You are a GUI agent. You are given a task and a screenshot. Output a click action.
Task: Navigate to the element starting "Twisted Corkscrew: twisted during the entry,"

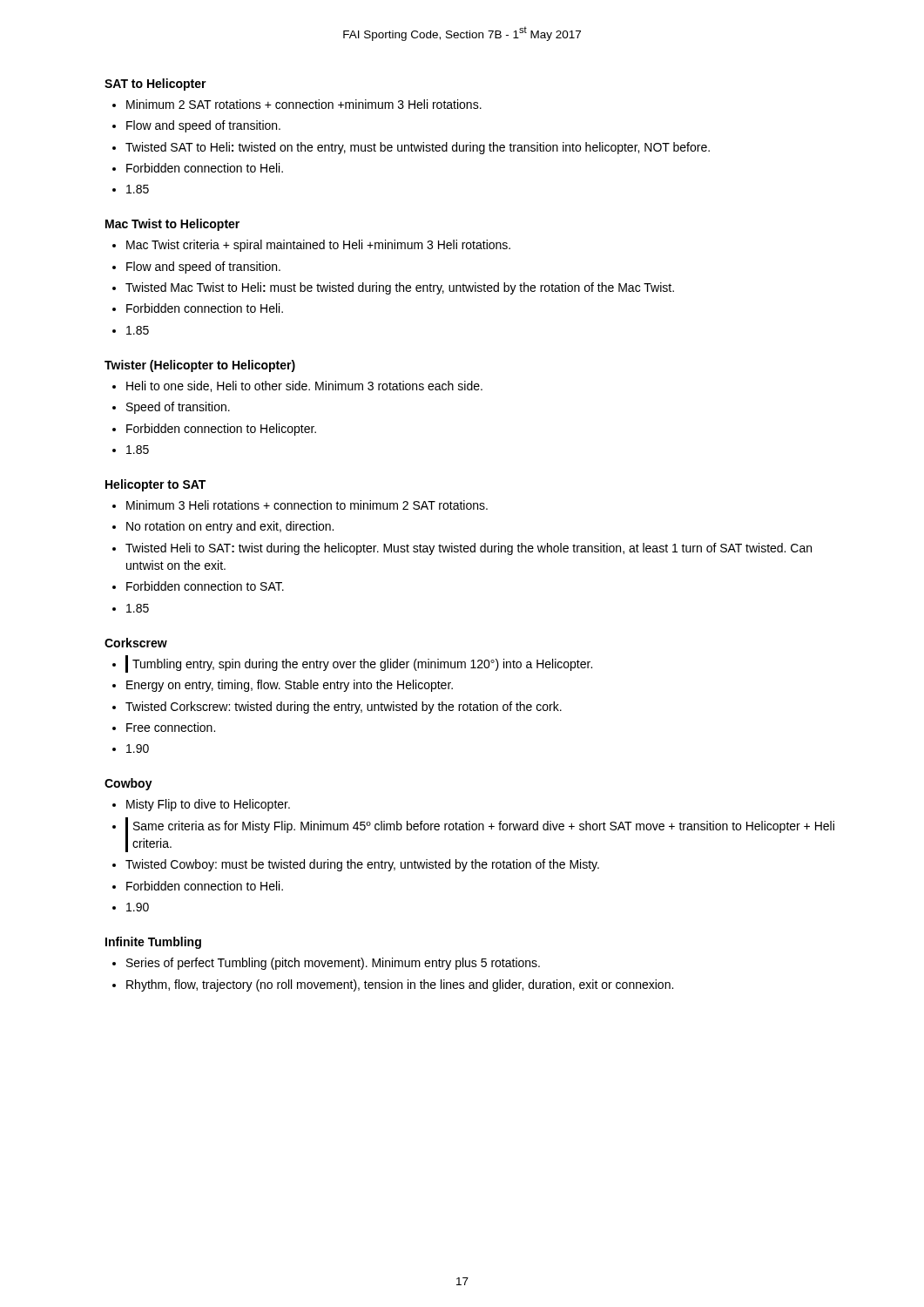click(x=344, y=706)
